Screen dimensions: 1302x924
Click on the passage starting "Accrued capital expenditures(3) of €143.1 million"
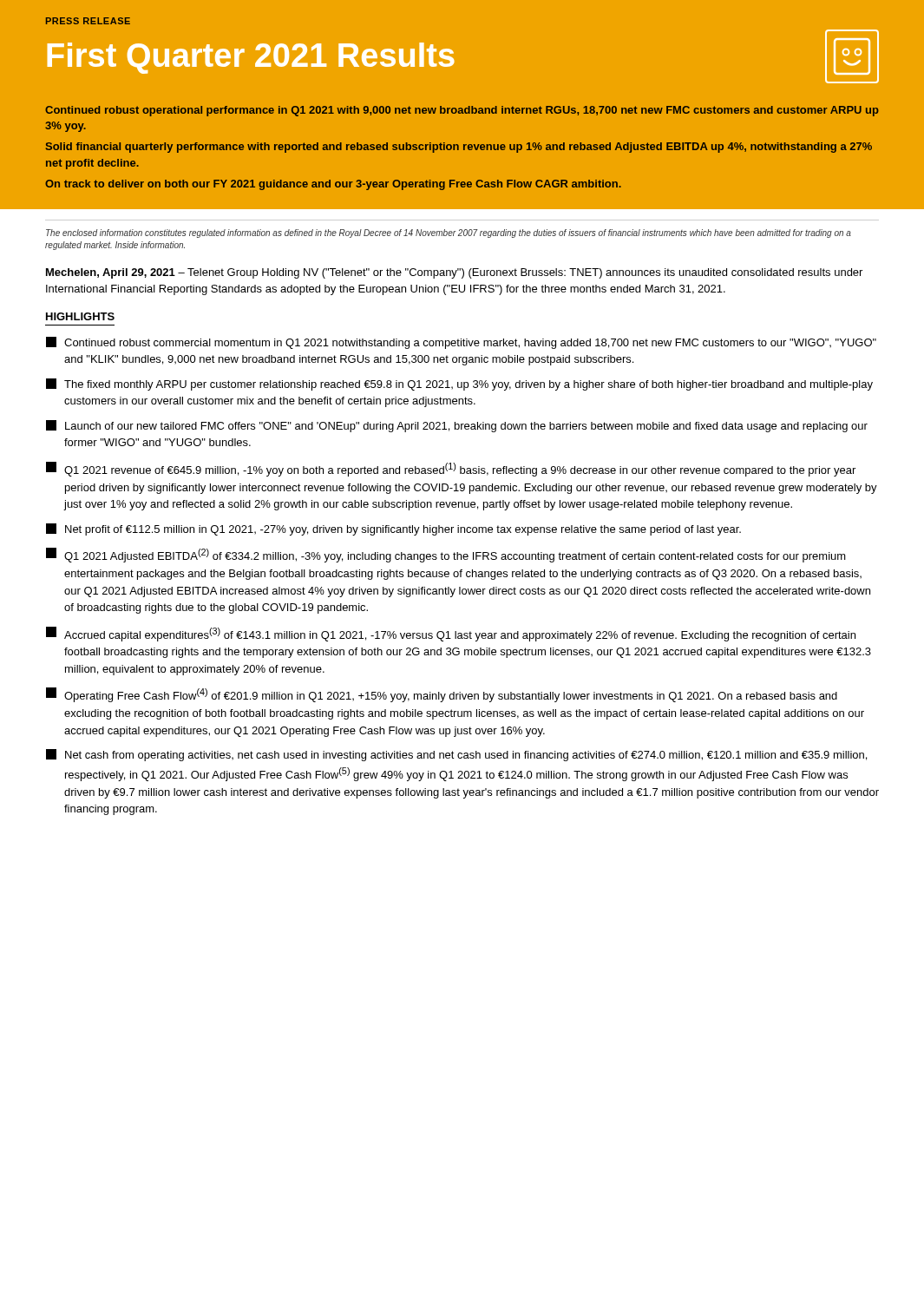click(462, 651)
